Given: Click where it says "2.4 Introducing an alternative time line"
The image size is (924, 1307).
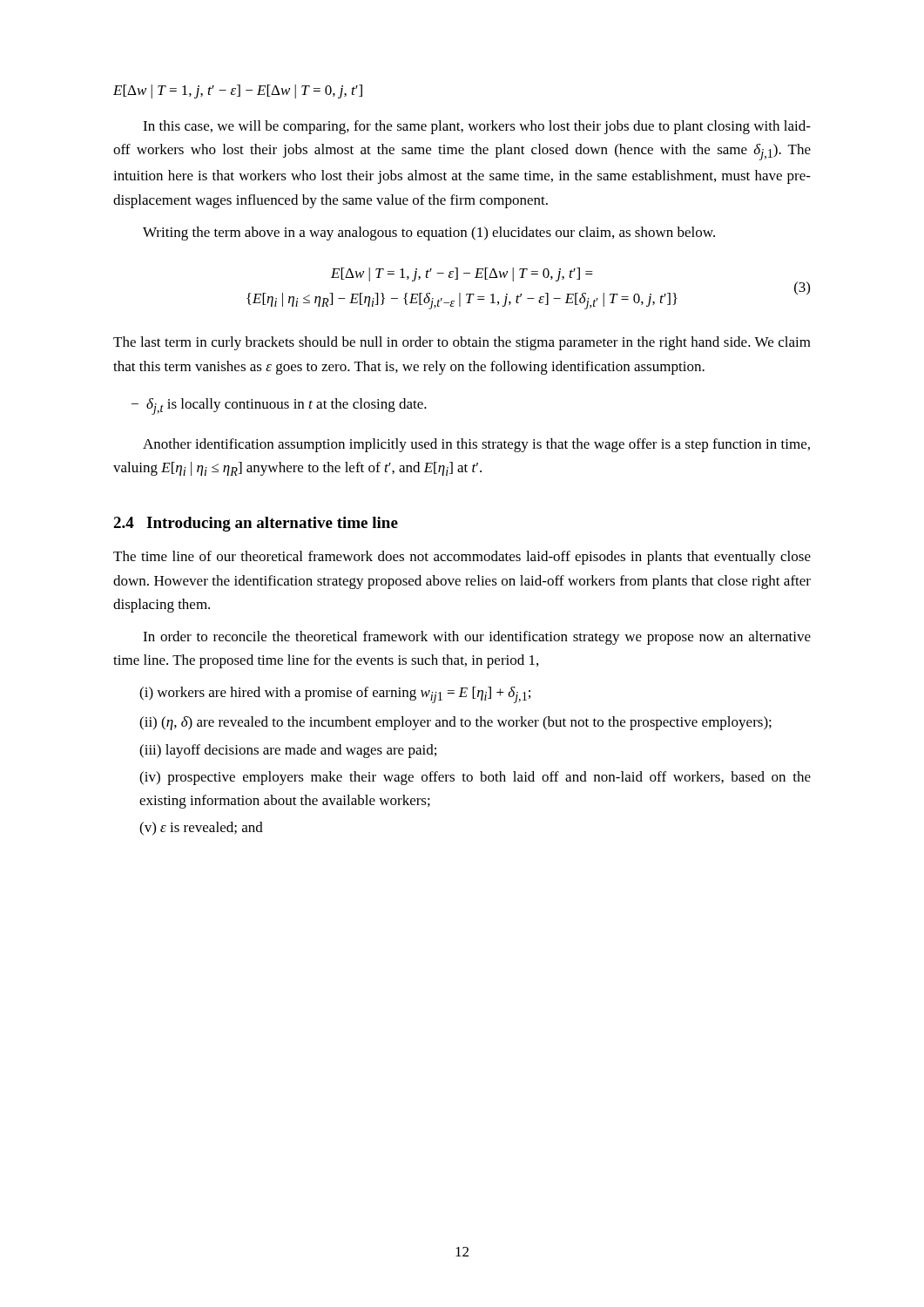Looking at the screenshot, I should pyautogui.click(x=256, y=522).
